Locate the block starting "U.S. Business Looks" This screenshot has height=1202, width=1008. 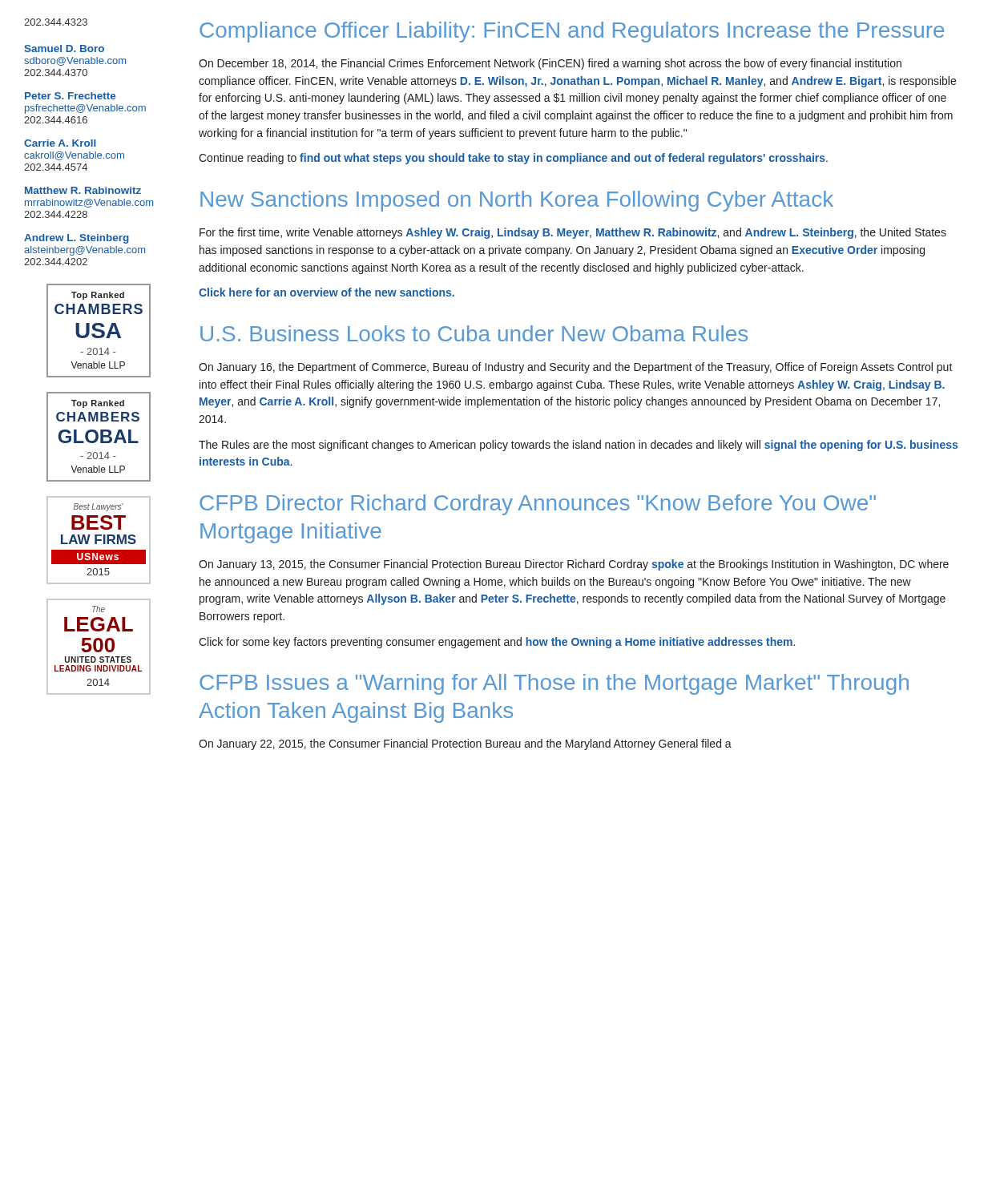tap(474, 334)
